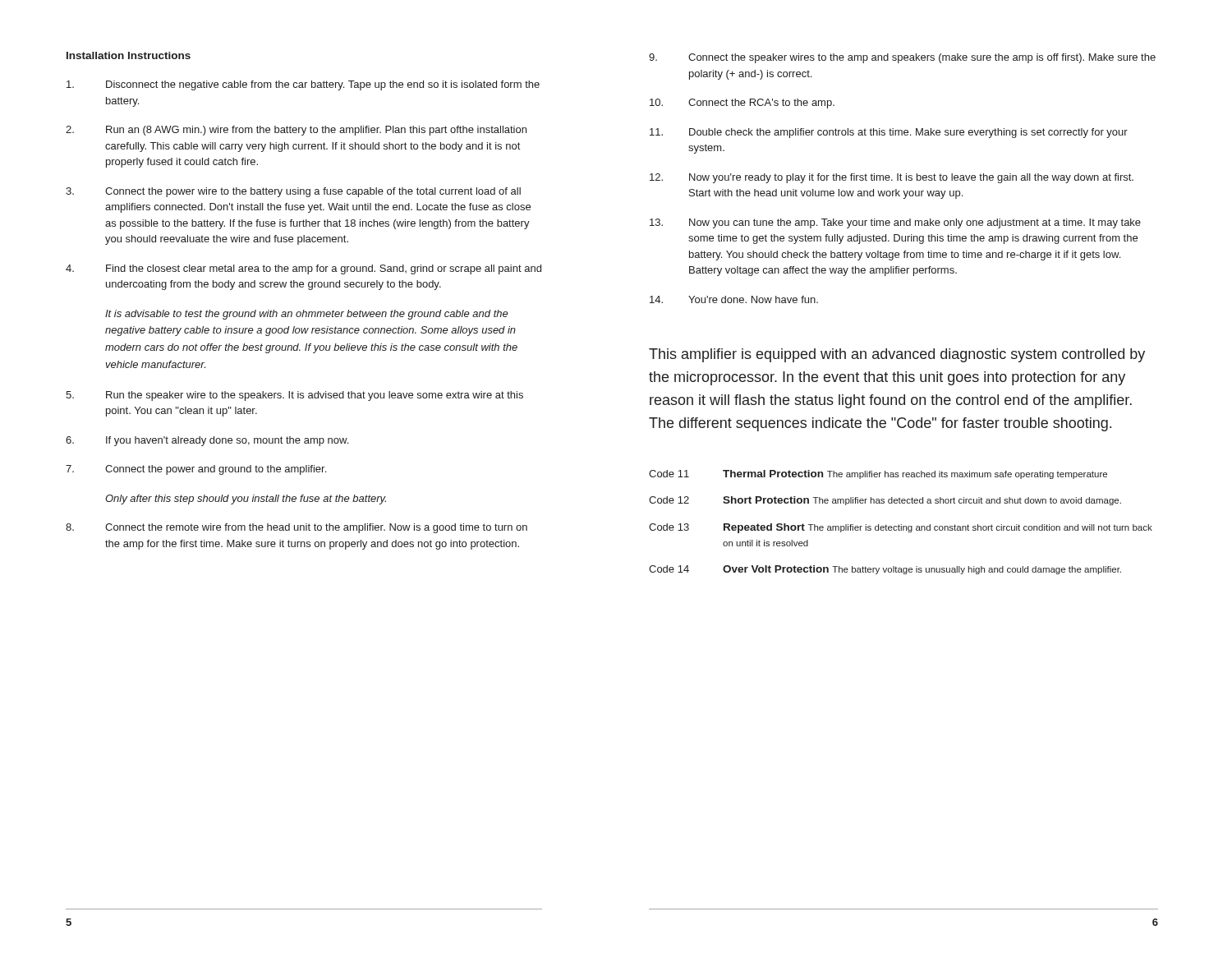Find the region starting "3. Connect the power"
This screenshot has width=1232, height=953.
click(304, 215)
